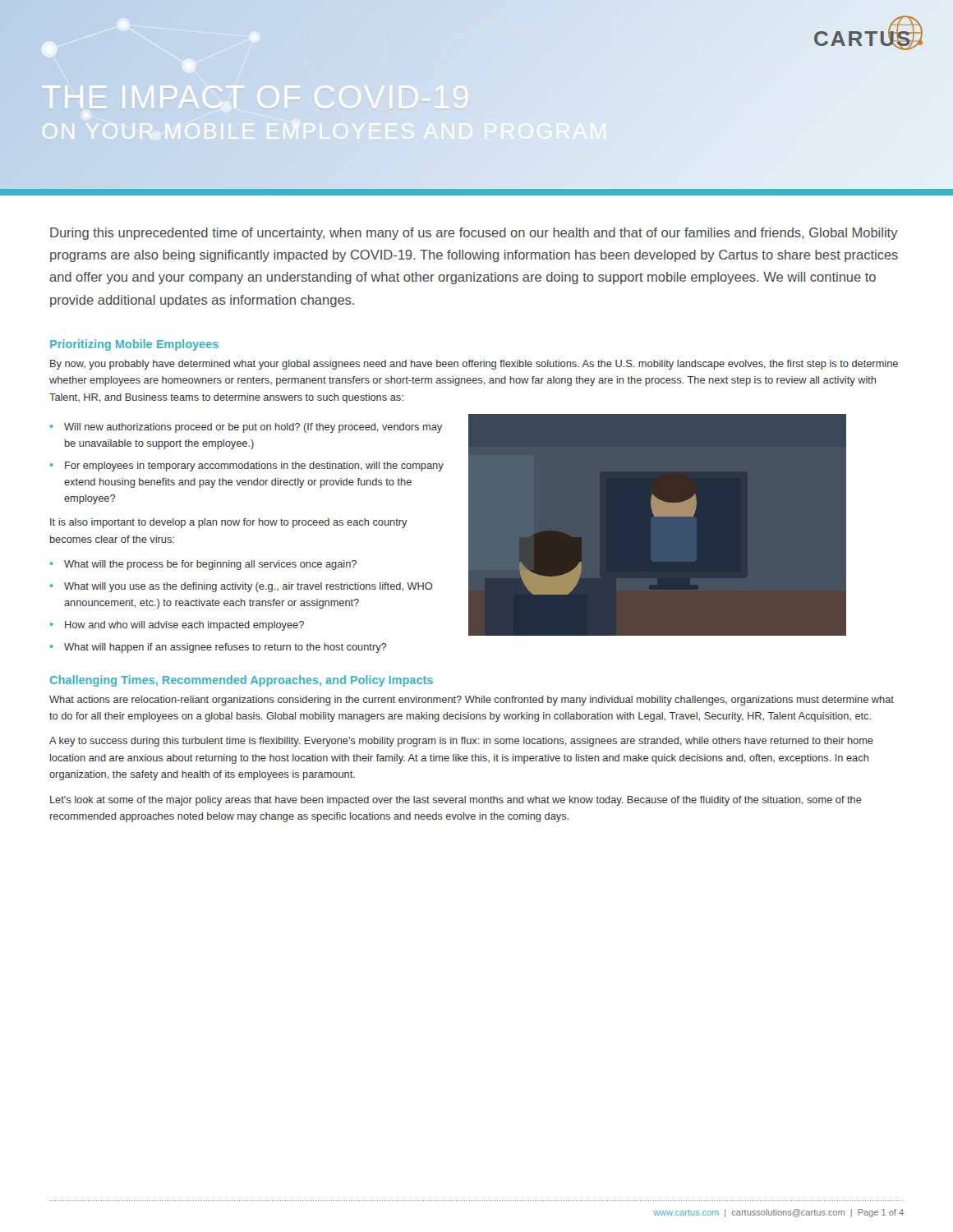Screen dimensions: 1232x953
Task: Locate the list item with the text "How and who will advise each"
Action: click(x=184, y=625)
